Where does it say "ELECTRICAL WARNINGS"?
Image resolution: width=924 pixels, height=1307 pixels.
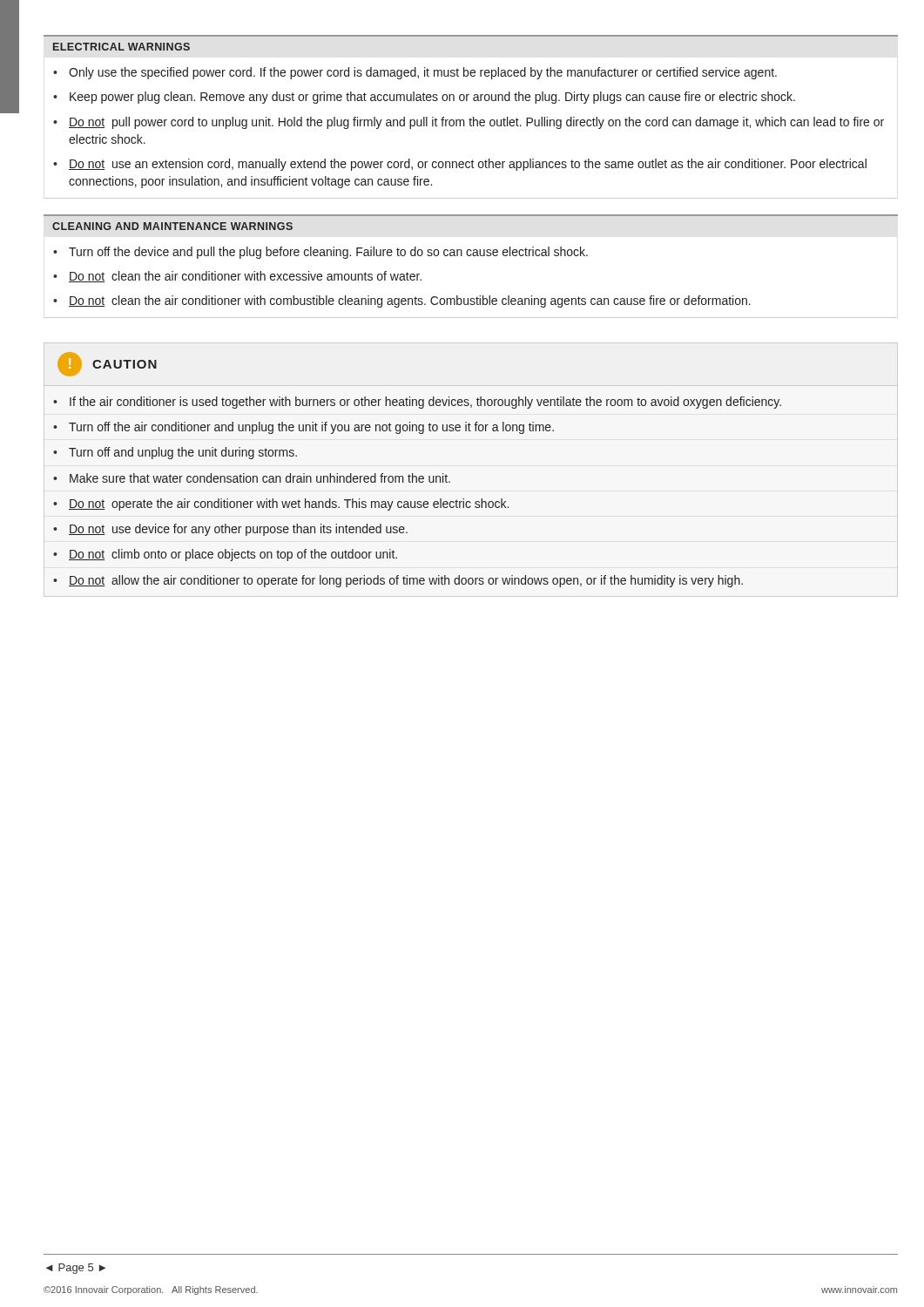click(121, 47)
